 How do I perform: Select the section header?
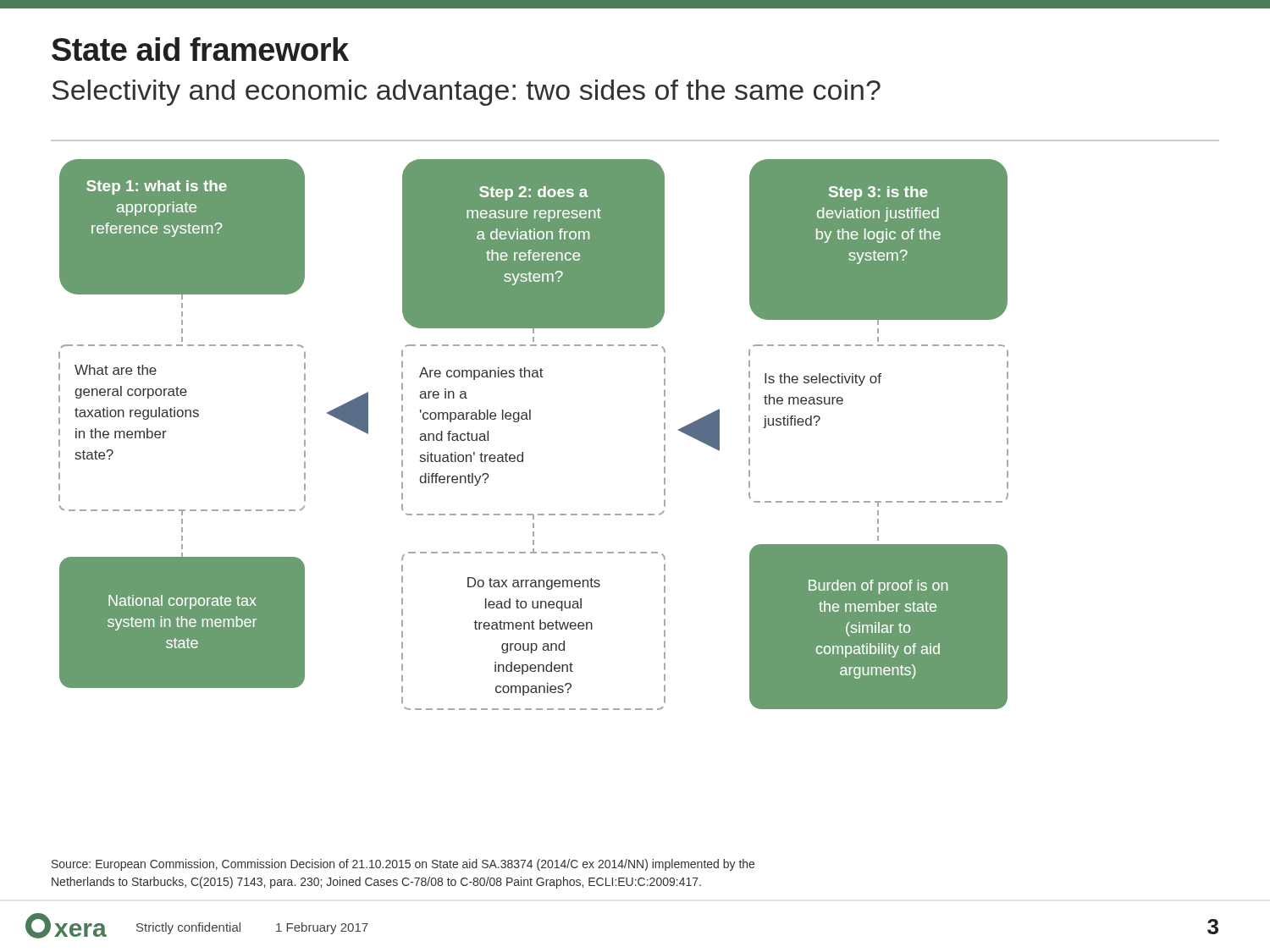point(635,90)
